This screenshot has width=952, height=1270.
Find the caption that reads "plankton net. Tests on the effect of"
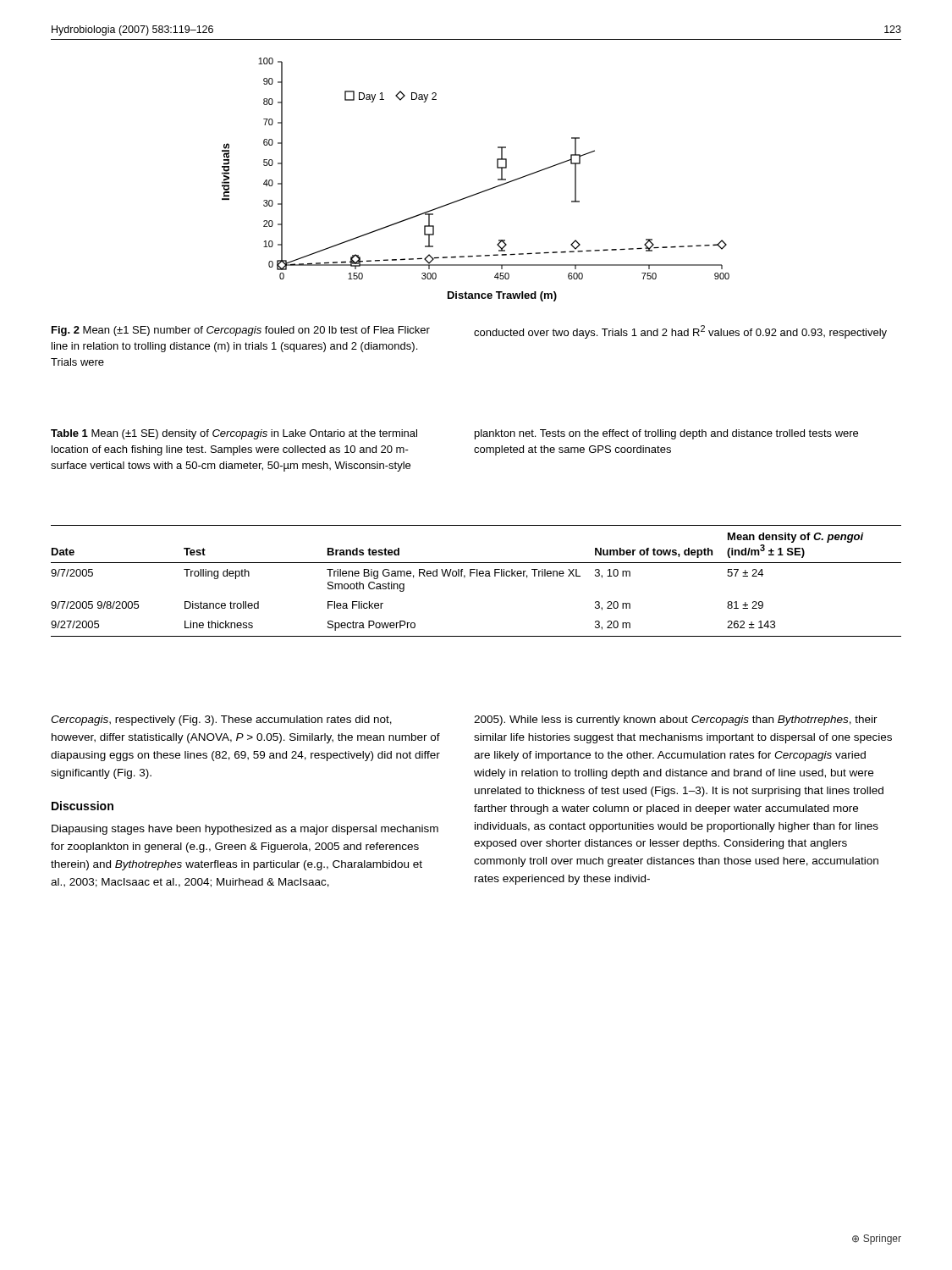pyautogui.click(x=688, y=442)
